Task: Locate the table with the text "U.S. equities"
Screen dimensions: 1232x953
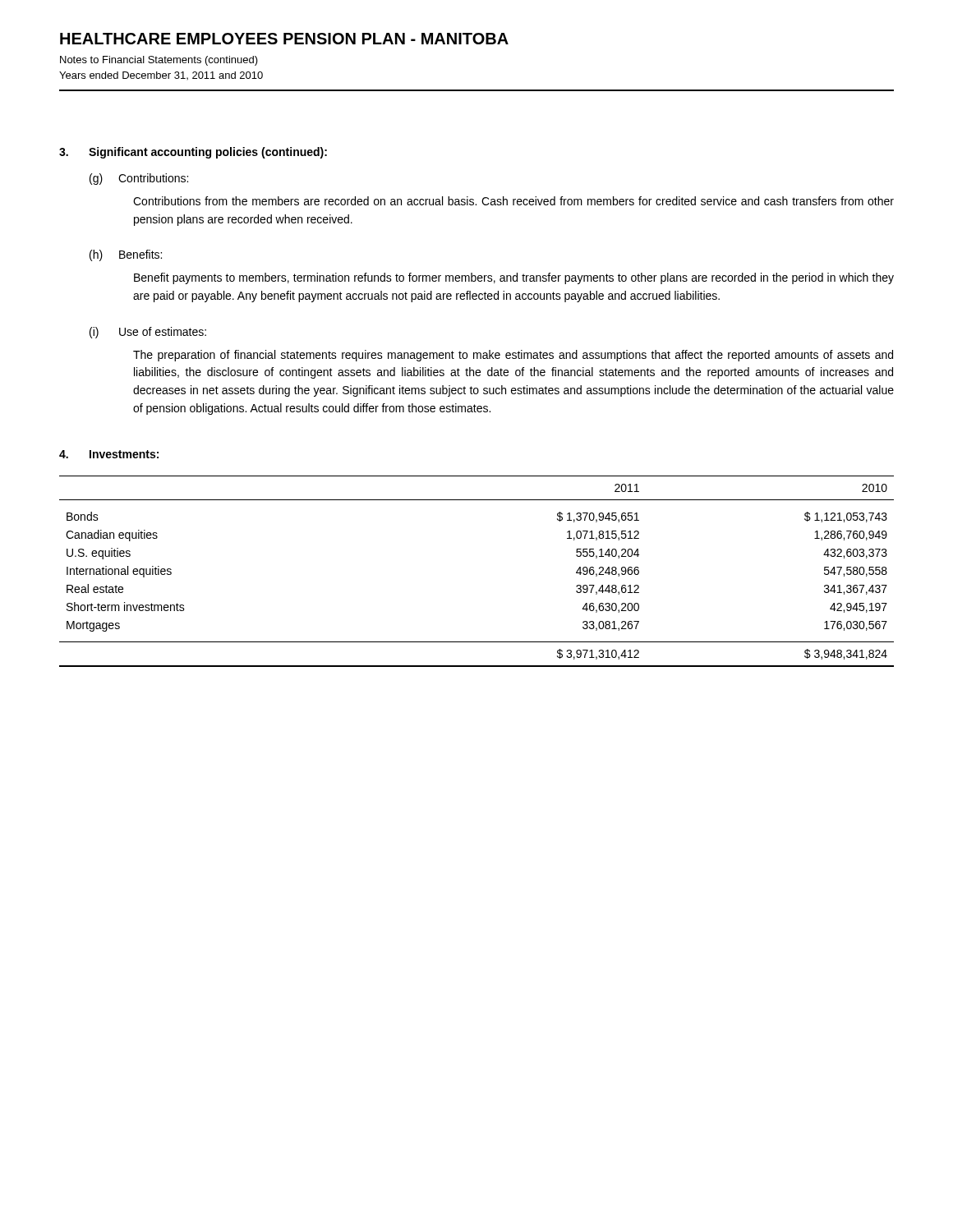Action: (476, 571)
